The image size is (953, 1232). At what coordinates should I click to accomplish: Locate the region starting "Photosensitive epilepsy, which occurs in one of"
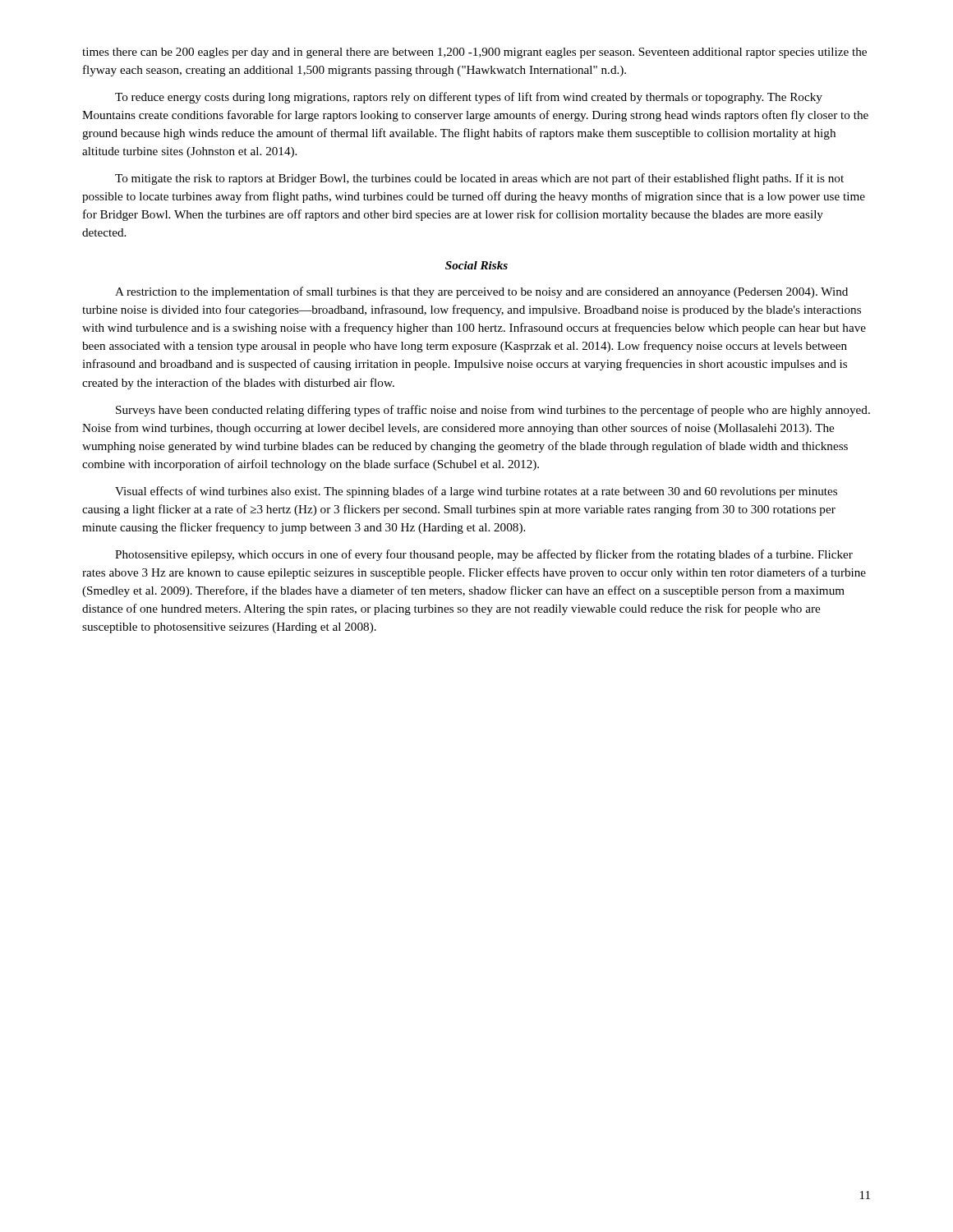click(x=476, y=590)
